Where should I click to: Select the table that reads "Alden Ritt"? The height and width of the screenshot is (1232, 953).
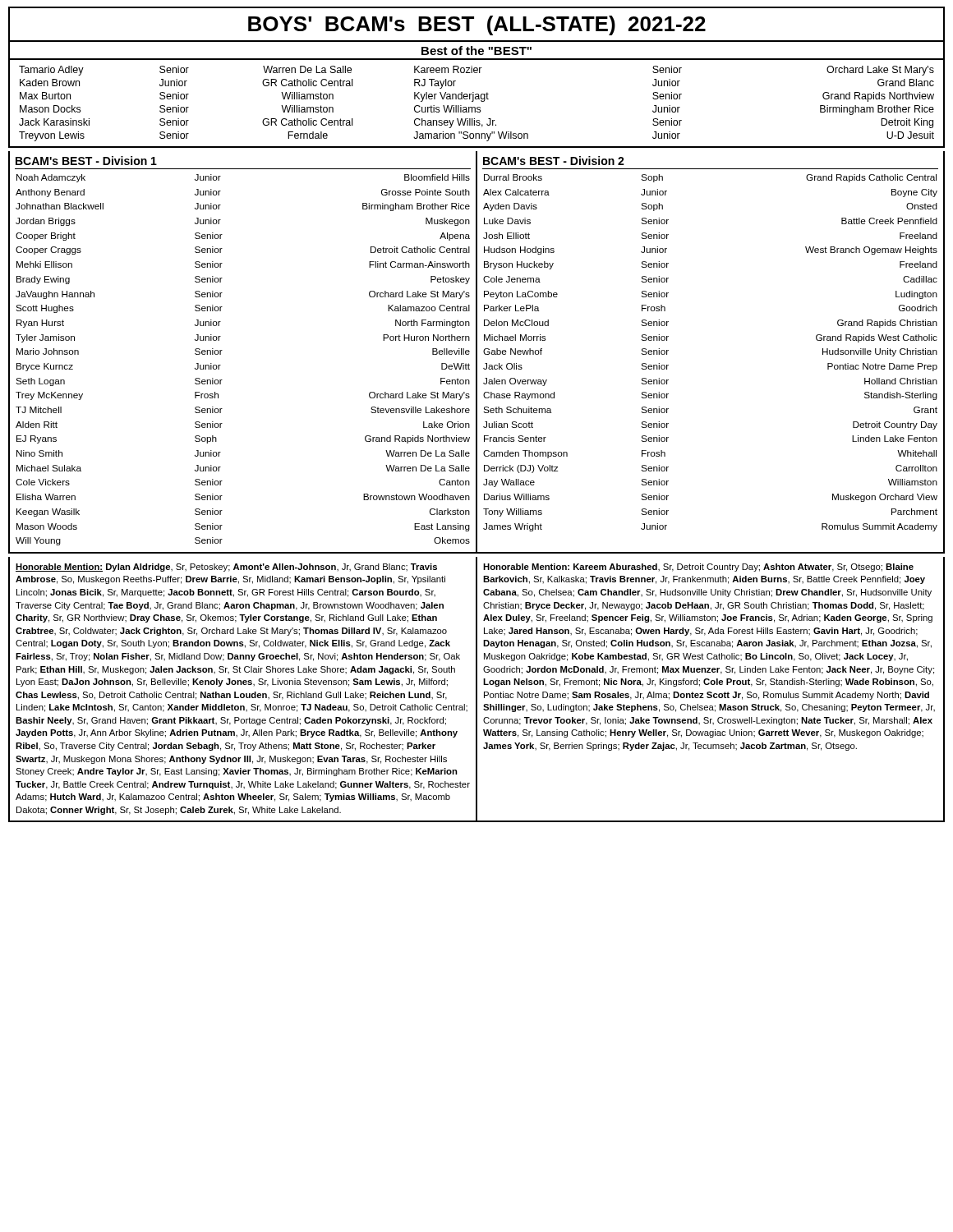tap(244, 351)
